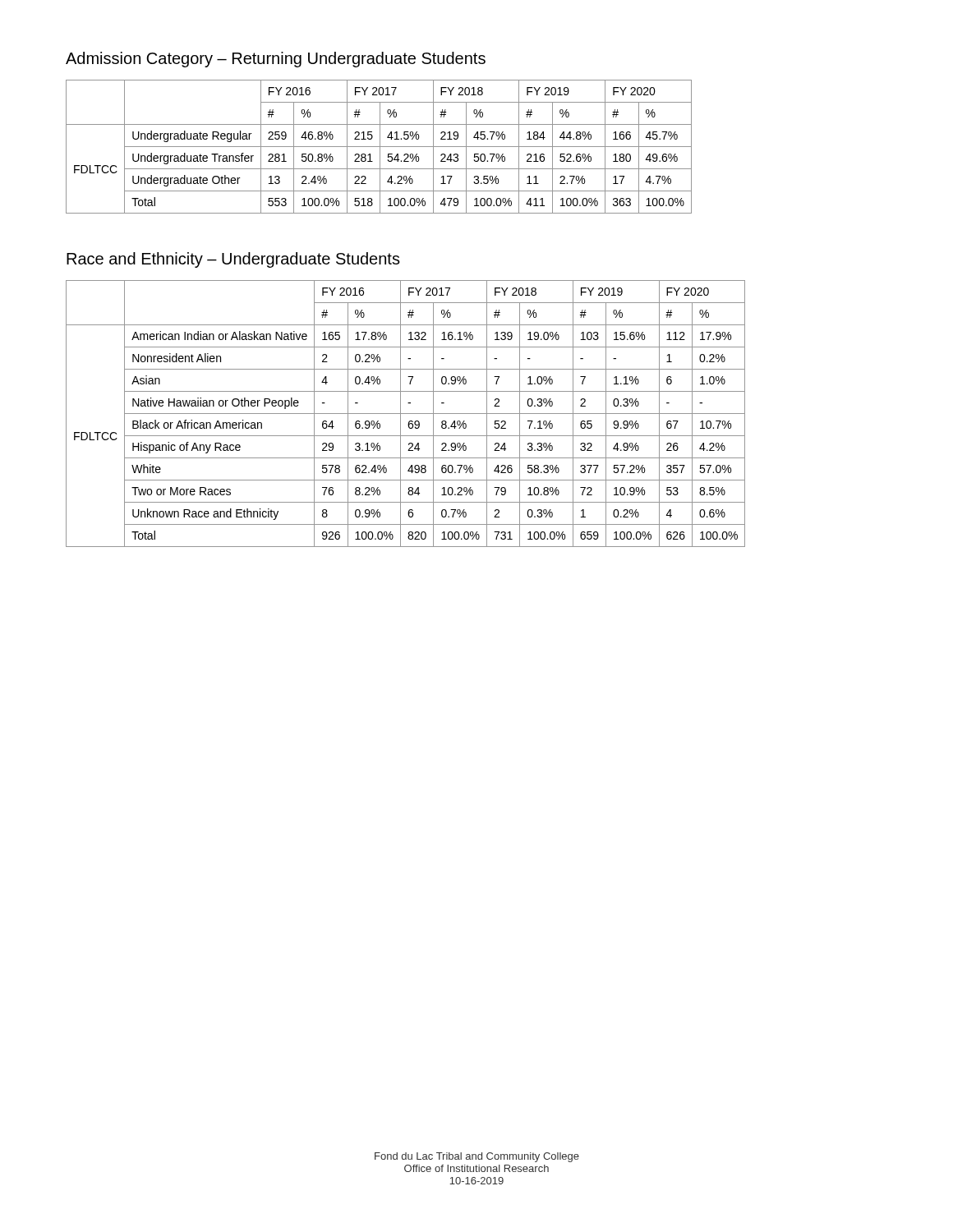This screenshot has height=1232, width=953.
Task: Select the table that reads "Undergraduate Regular"
Action: (476, 147)
